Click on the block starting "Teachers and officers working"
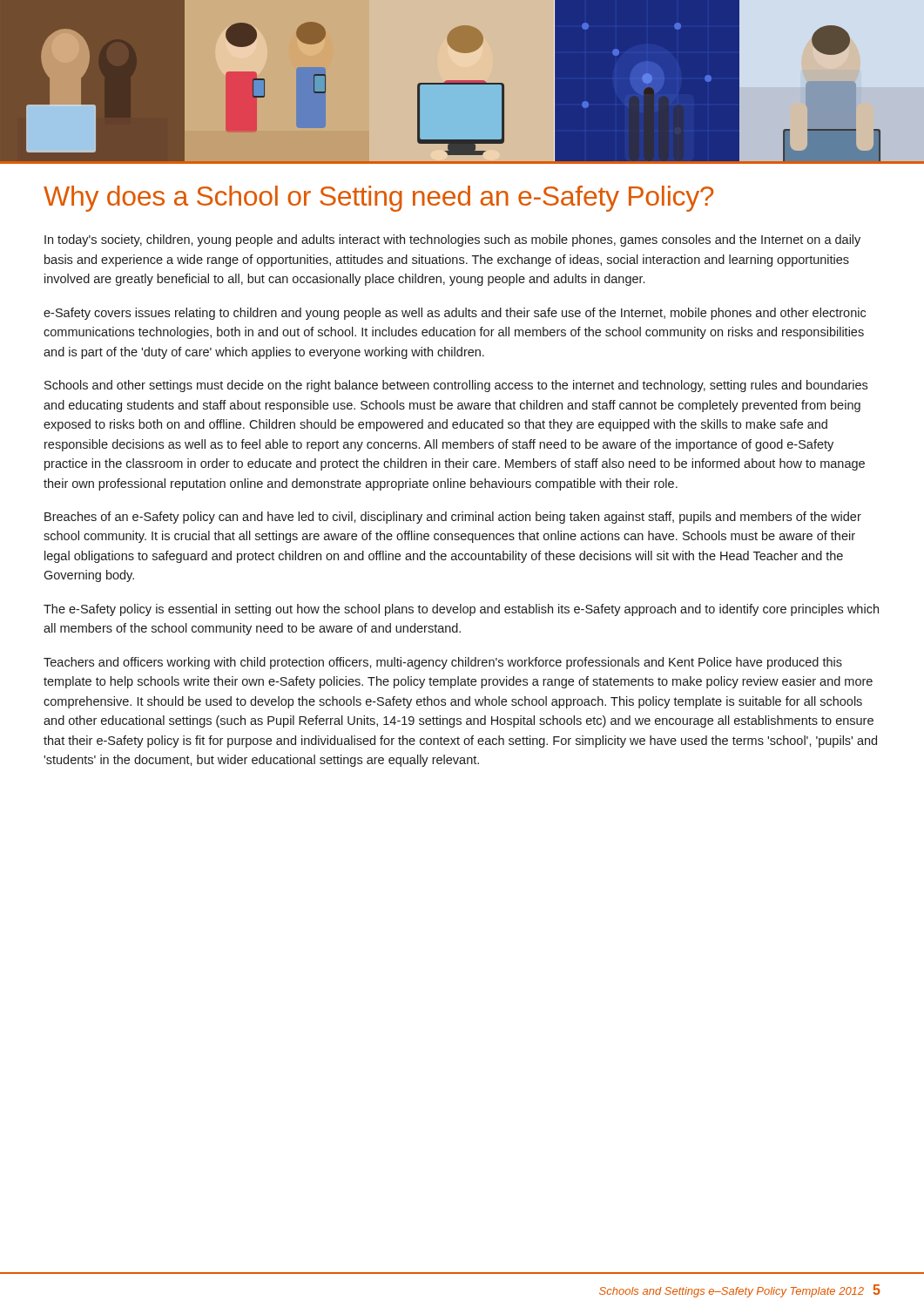This screenshot has height=1307, width=924. coord(461,711)
